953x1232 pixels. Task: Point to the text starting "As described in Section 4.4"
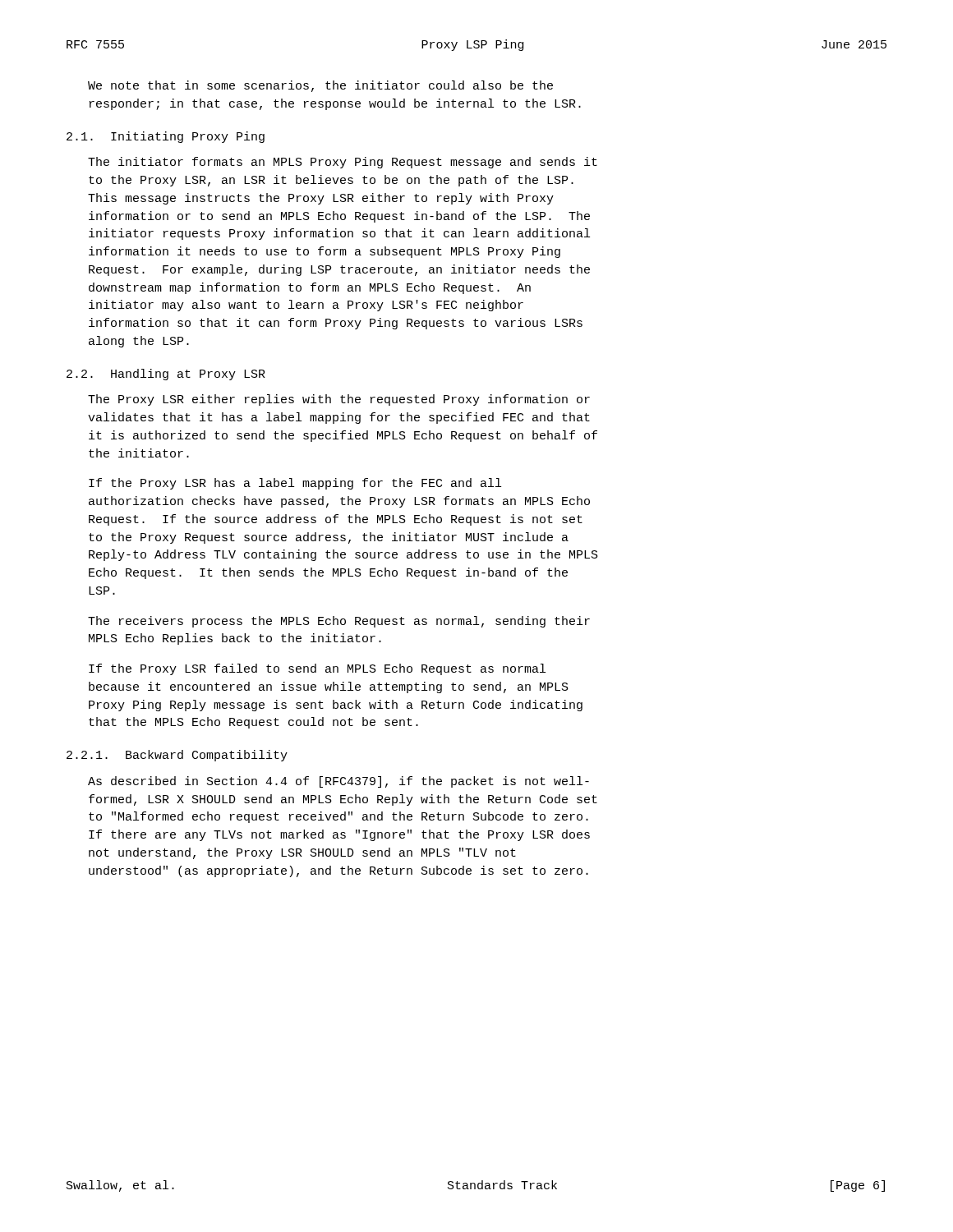(332, 827)
